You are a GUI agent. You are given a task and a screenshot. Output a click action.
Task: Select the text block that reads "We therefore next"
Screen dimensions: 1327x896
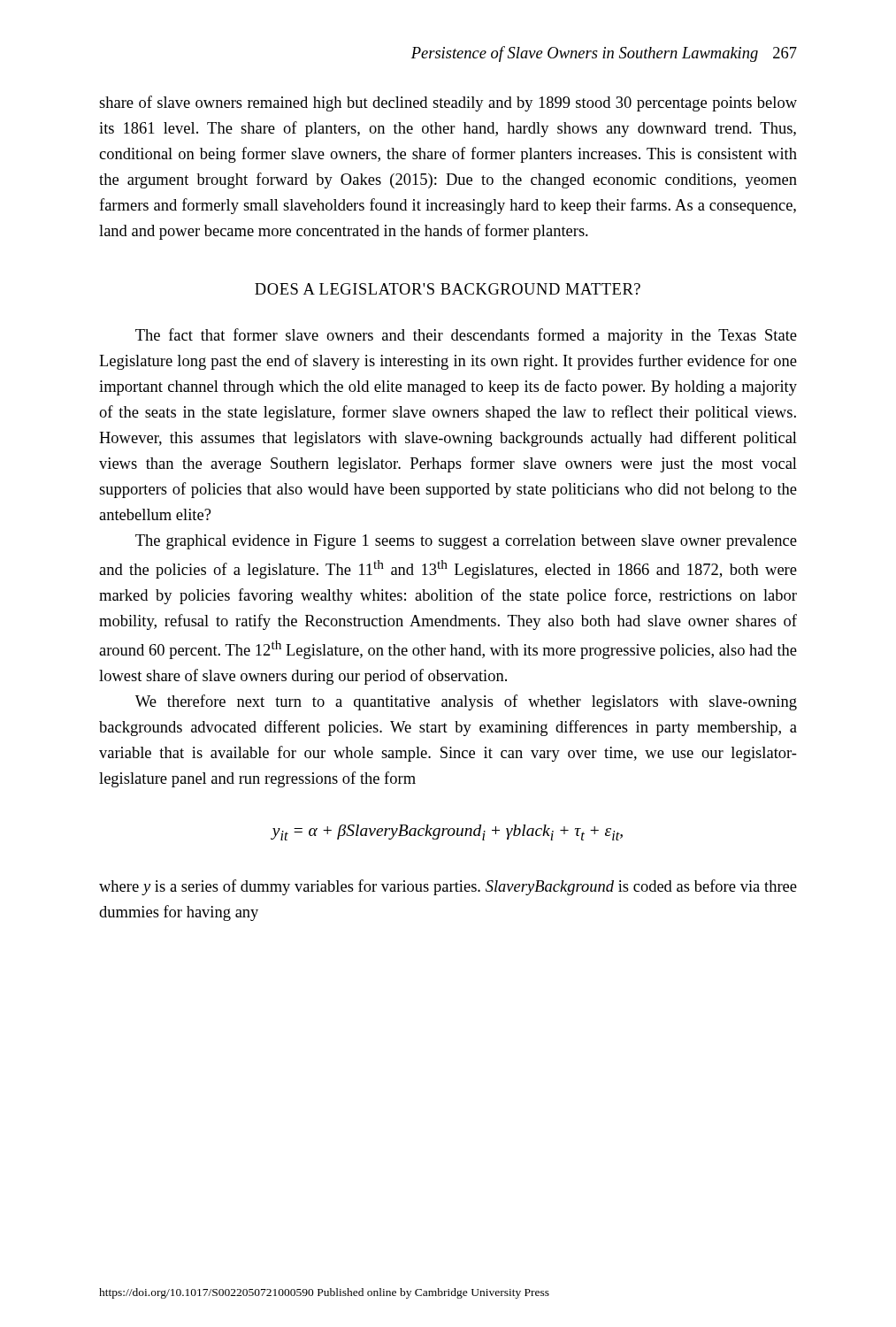(x=448, y=740)
